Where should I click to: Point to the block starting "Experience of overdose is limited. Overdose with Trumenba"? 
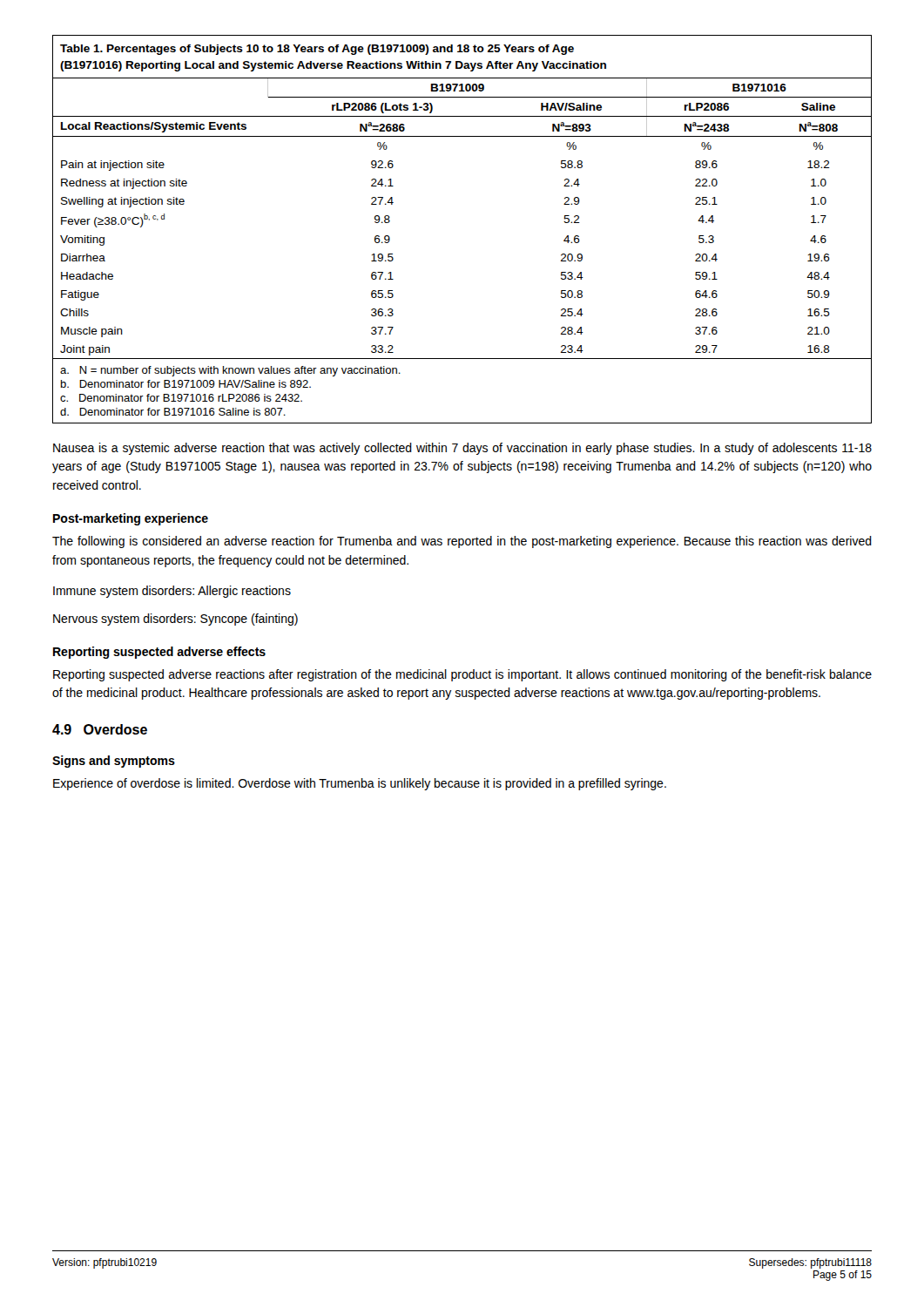[x=360, y=783]
